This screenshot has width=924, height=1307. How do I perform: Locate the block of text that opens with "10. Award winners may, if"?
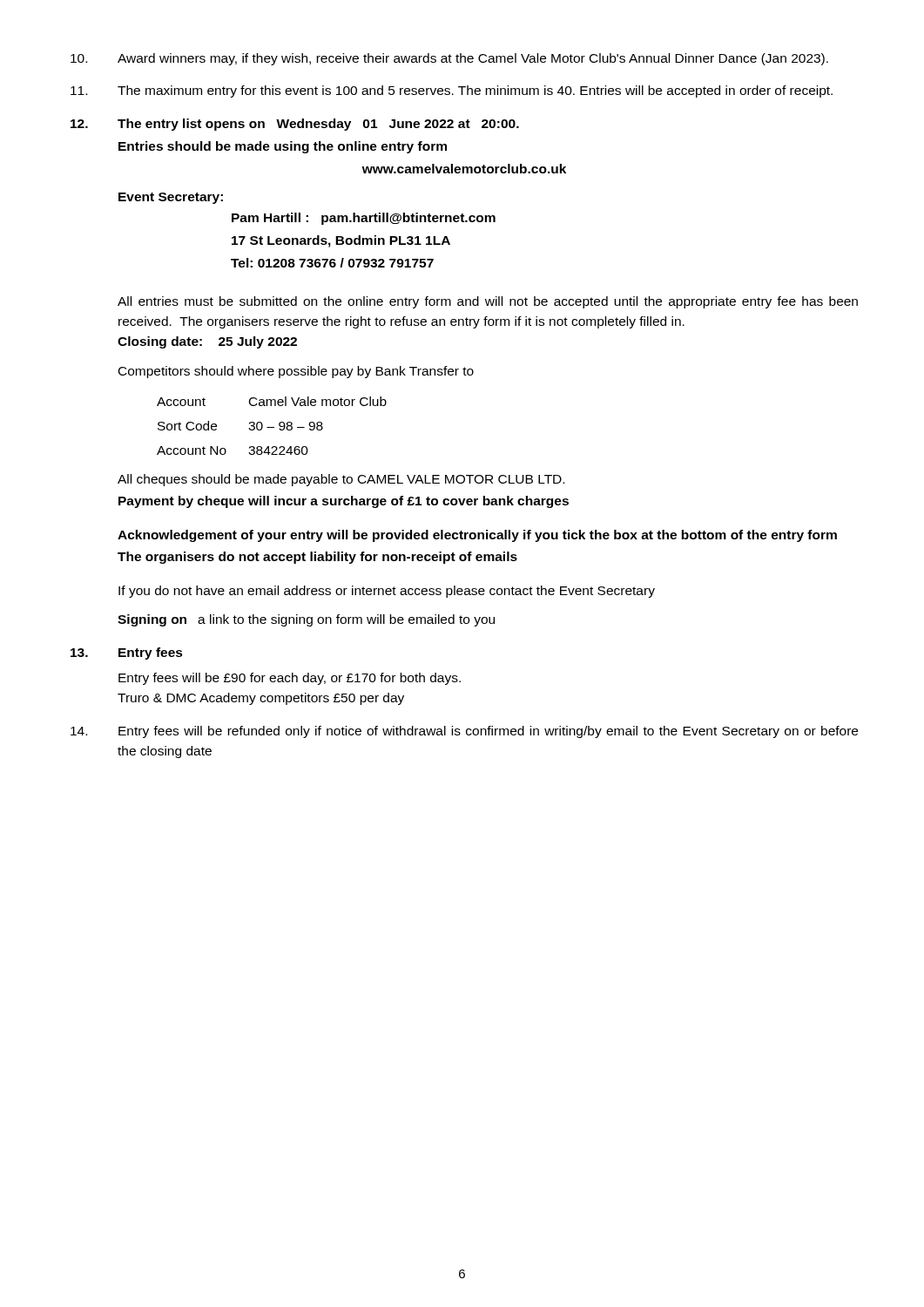pyautogui.click(x=464, y=58)
